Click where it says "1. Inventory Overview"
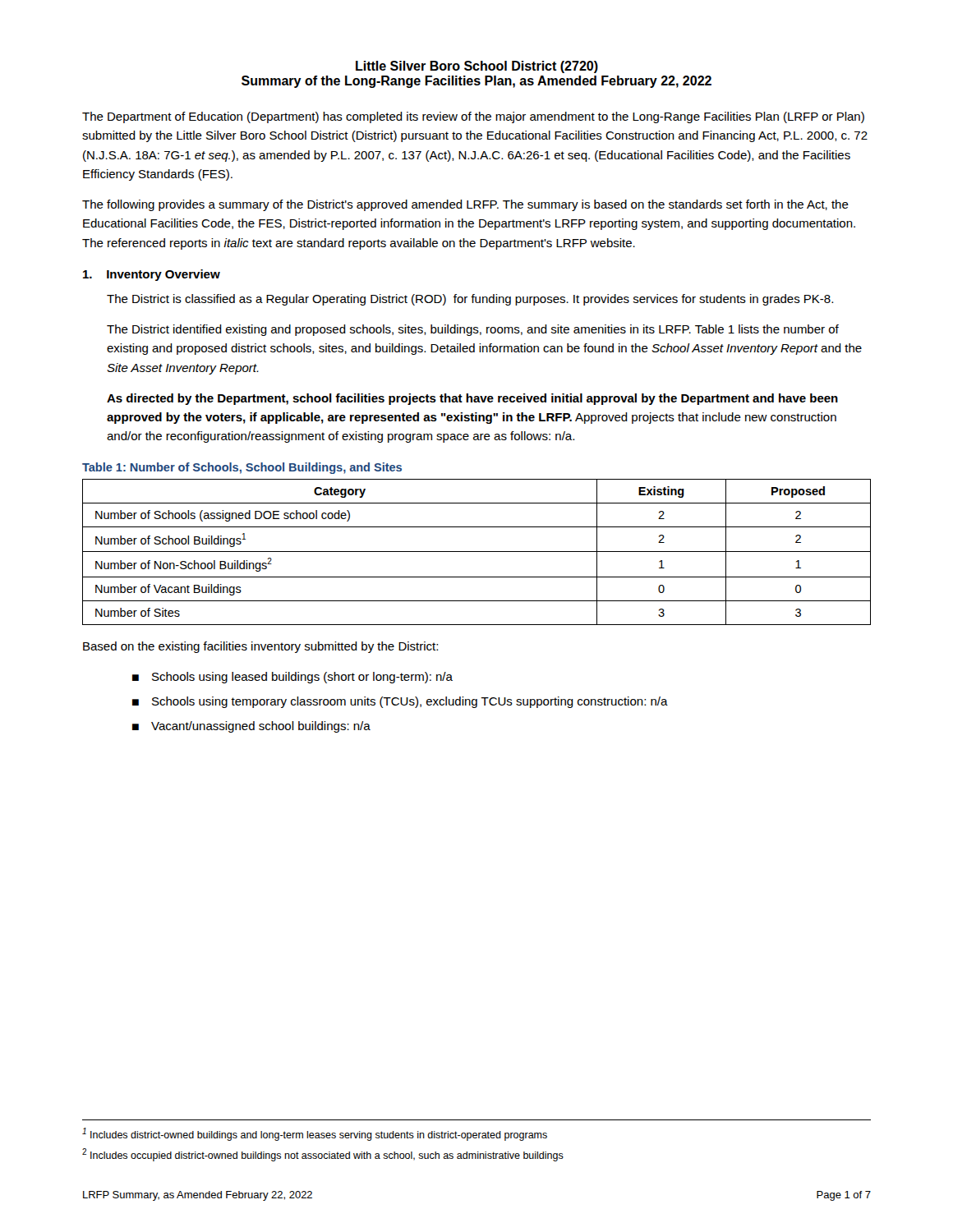The width and height of the screenshot is (953, 1232). tap(151, 274)
